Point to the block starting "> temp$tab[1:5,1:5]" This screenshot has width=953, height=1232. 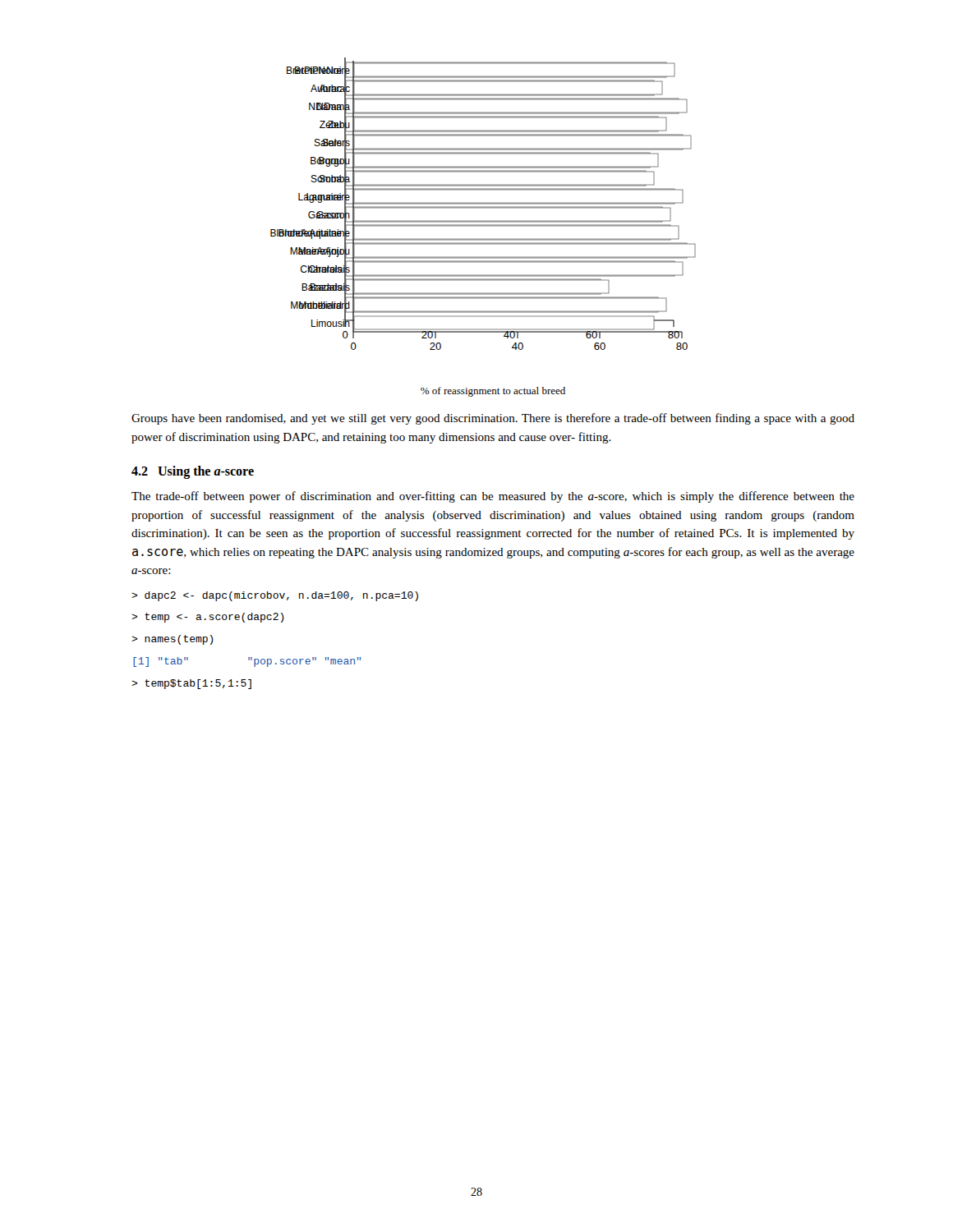click(192, 684)
